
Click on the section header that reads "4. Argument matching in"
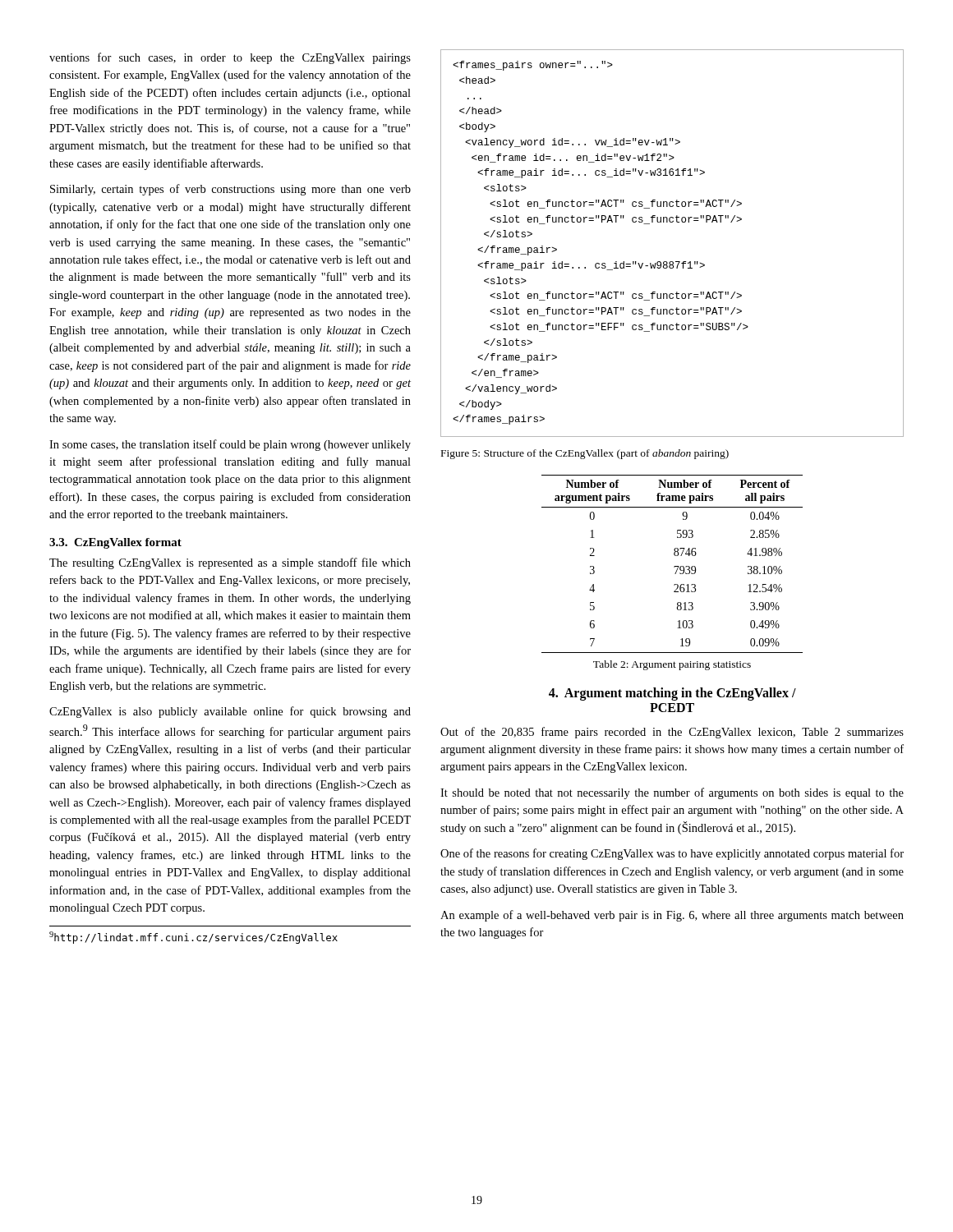[672, 700]
